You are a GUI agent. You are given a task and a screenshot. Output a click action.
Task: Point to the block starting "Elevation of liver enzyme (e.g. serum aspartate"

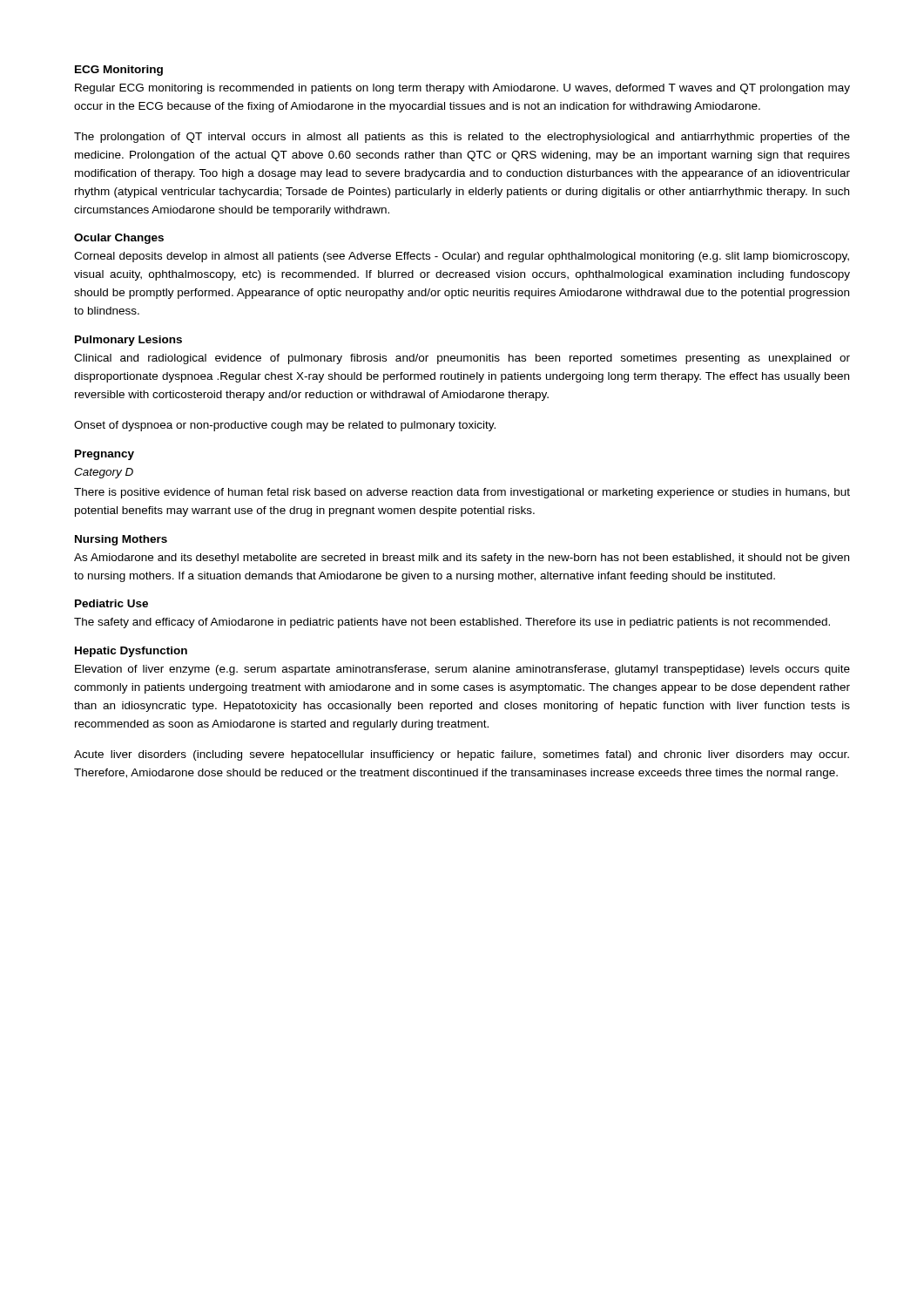tap(462, 696)
